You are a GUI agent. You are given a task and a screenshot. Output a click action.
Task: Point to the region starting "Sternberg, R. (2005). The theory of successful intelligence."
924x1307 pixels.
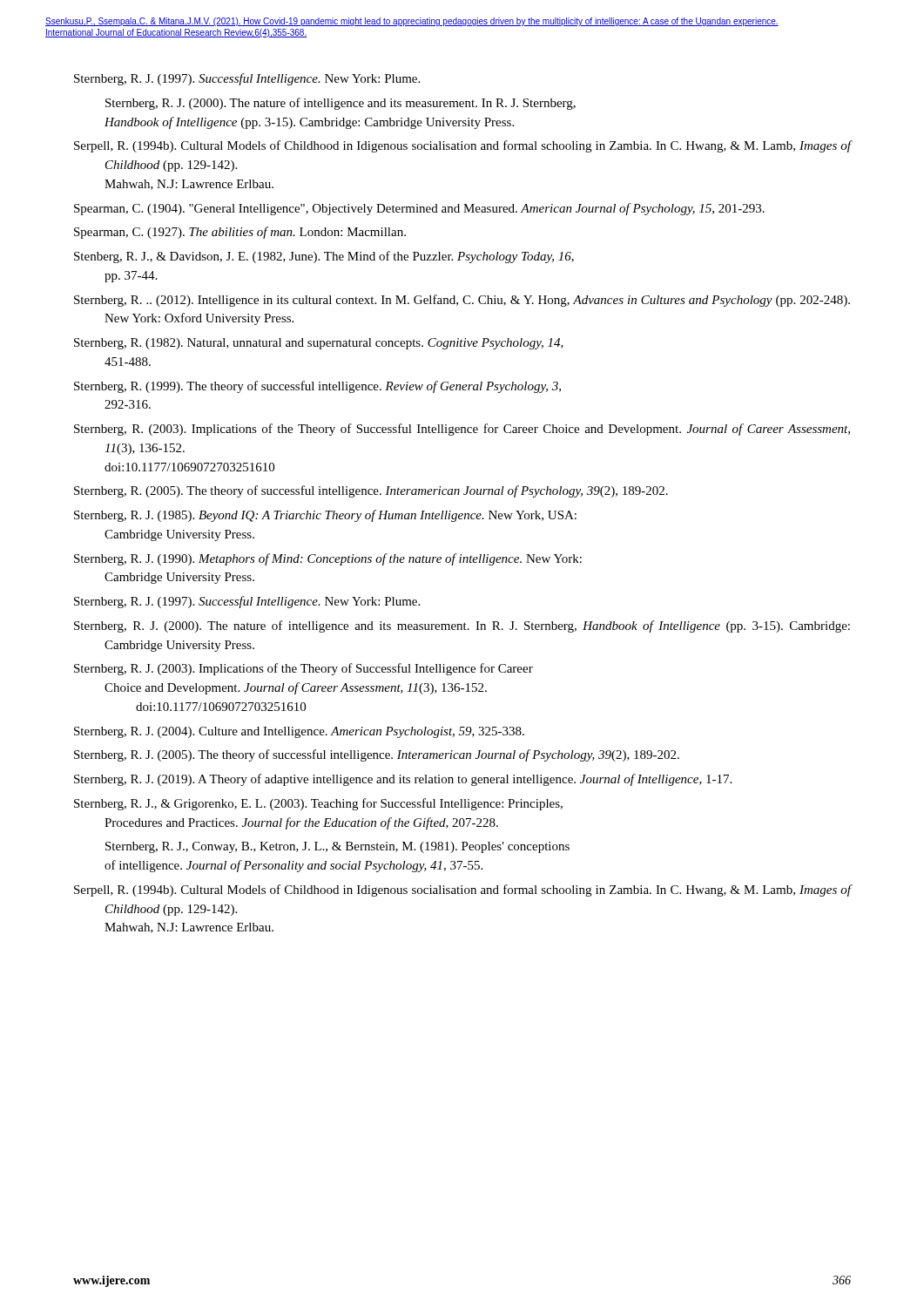click(x=462, y=491)
